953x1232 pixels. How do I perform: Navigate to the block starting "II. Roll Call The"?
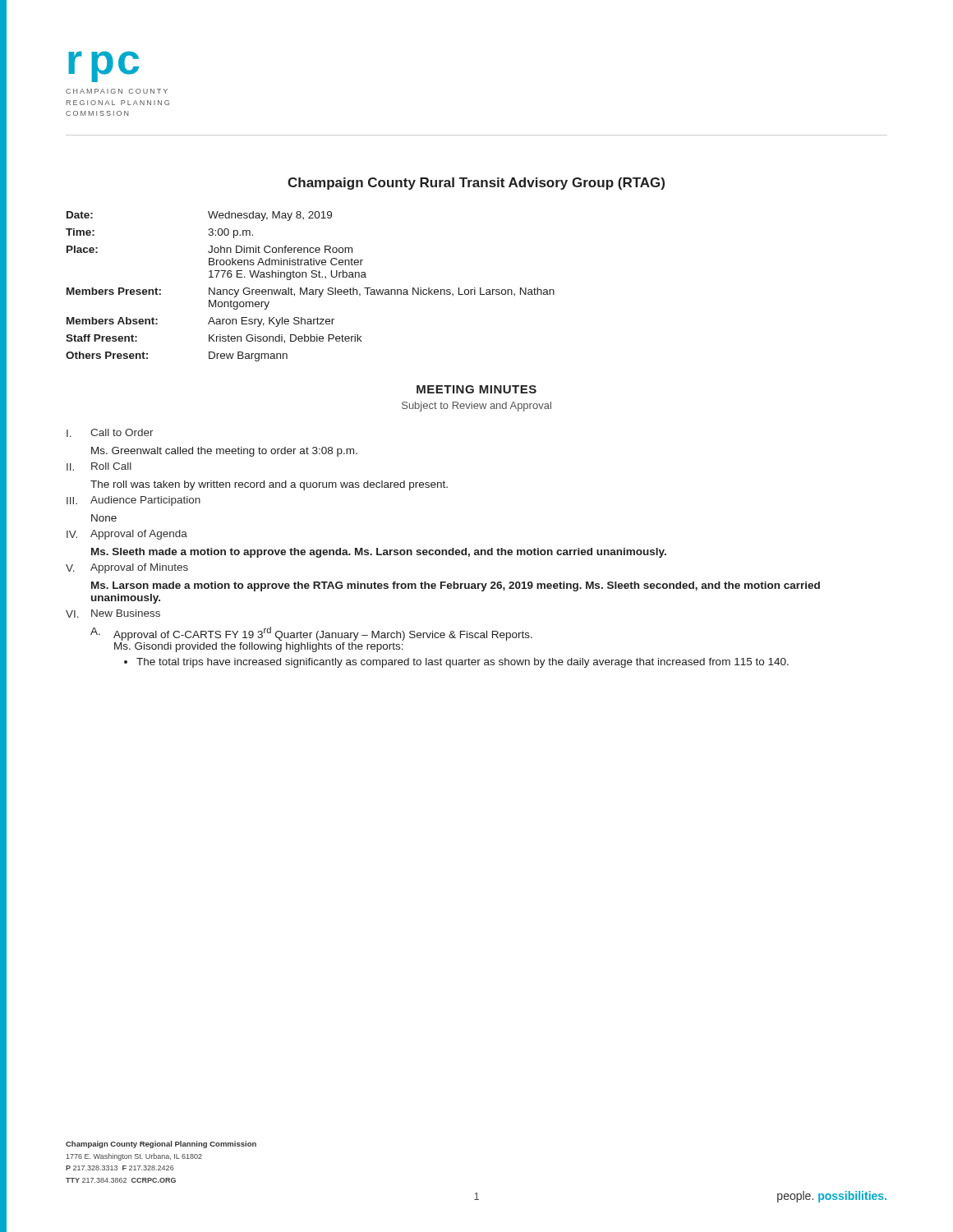(99, 467)
